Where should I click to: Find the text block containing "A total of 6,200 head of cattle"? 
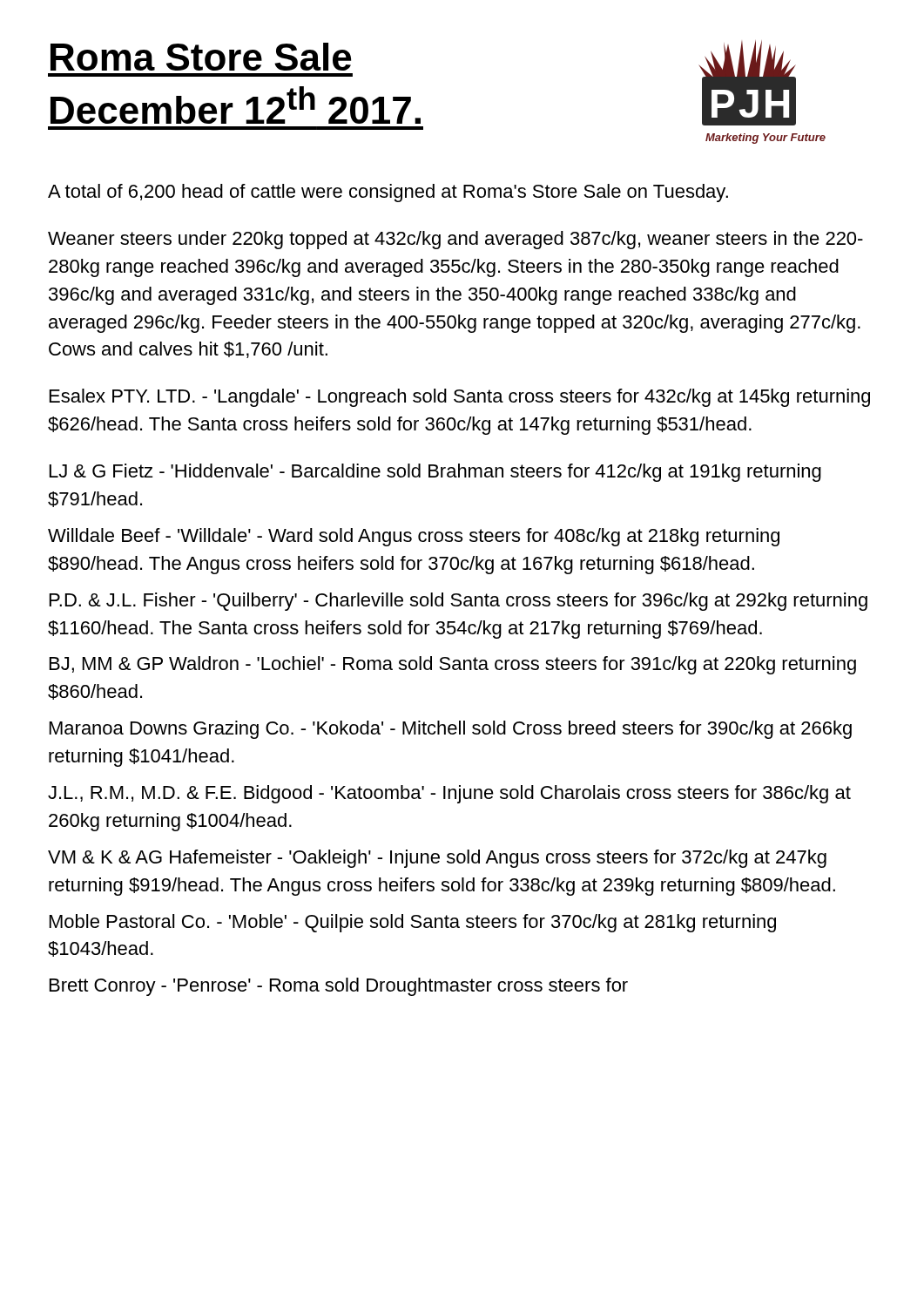tap(389, 191)
